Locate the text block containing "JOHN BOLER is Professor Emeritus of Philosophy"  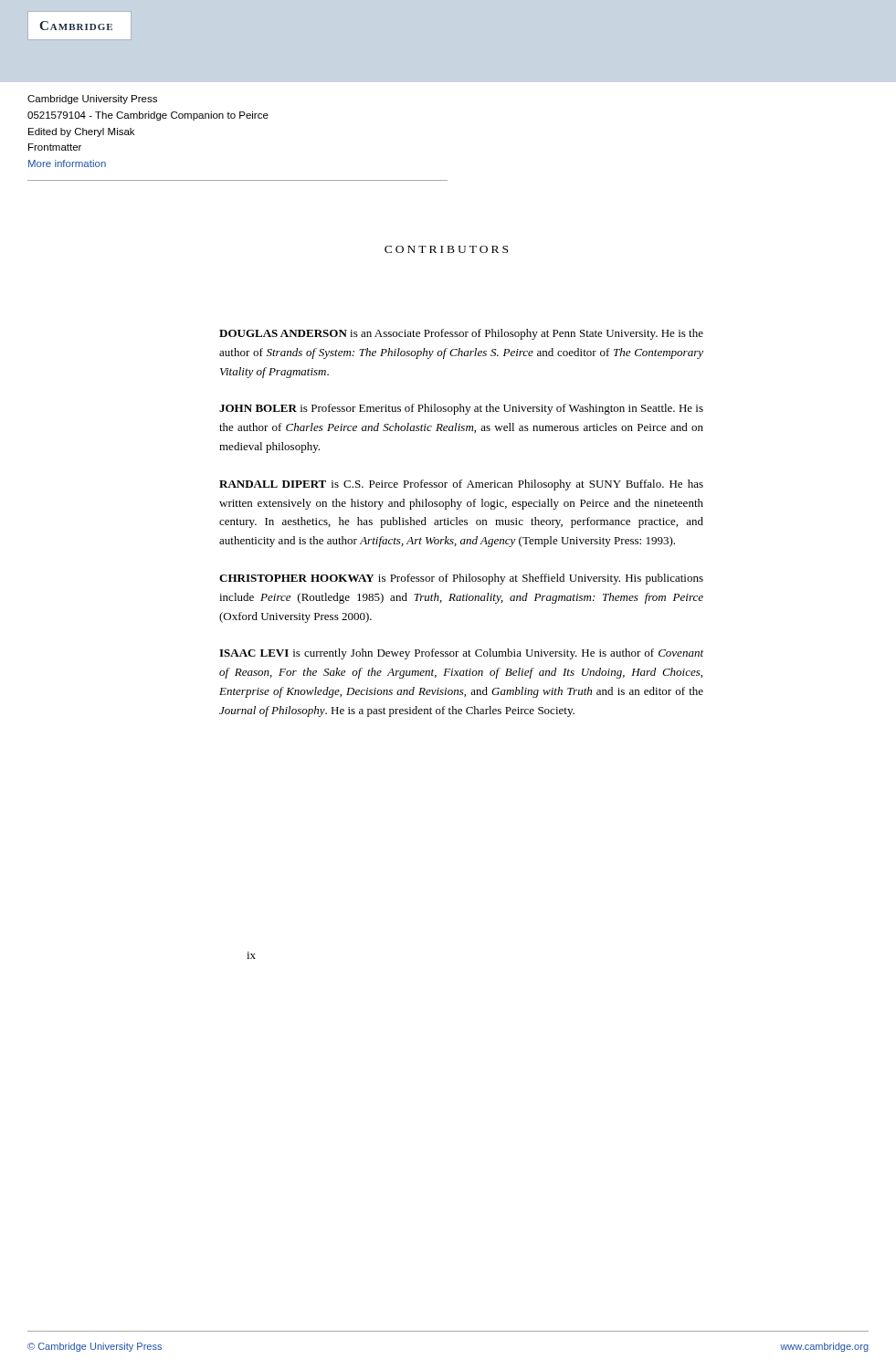(x=461, y=427)
